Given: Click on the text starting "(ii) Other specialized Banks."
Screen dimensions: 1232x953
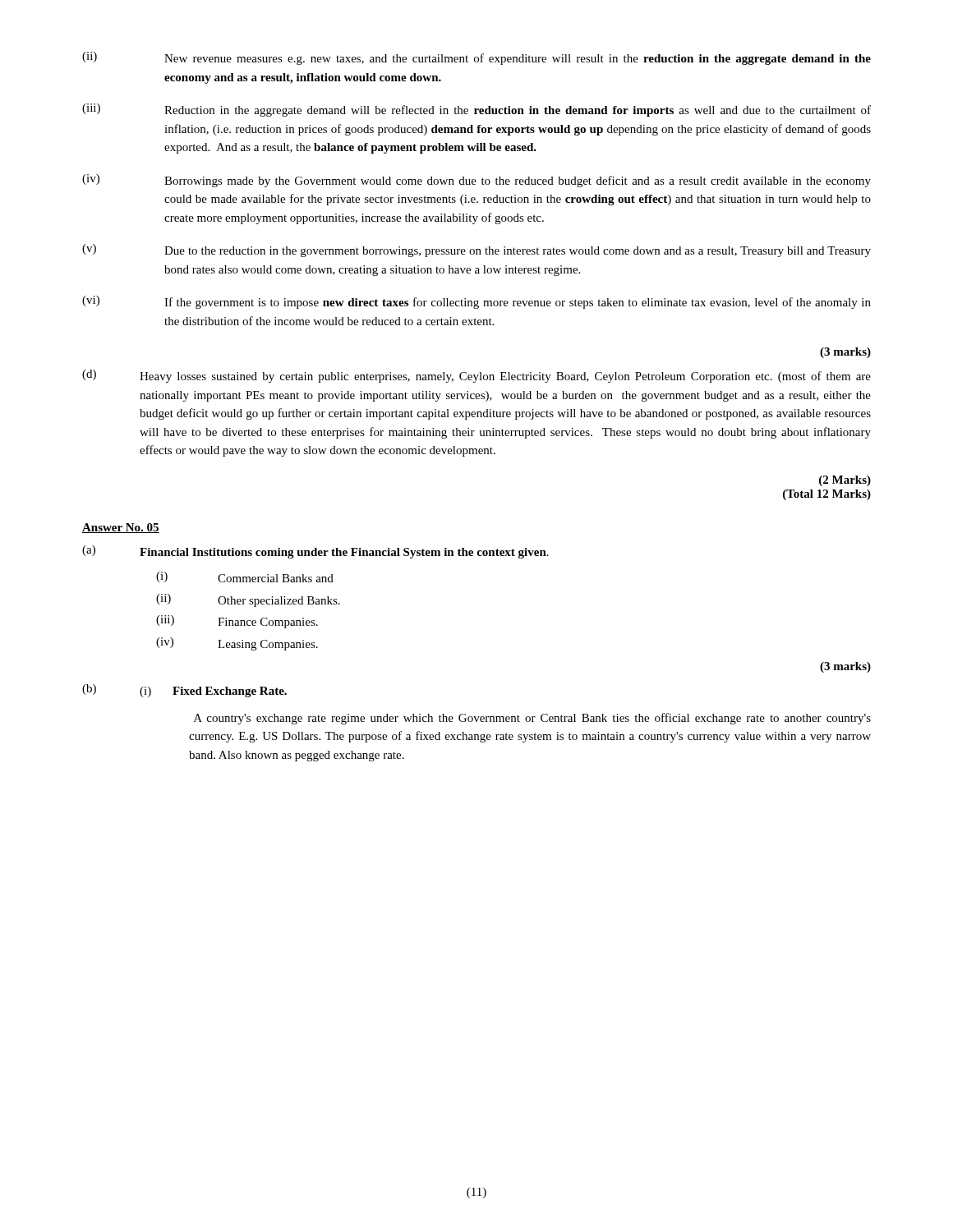Looking at the screenshot, I should coord(248,600).
